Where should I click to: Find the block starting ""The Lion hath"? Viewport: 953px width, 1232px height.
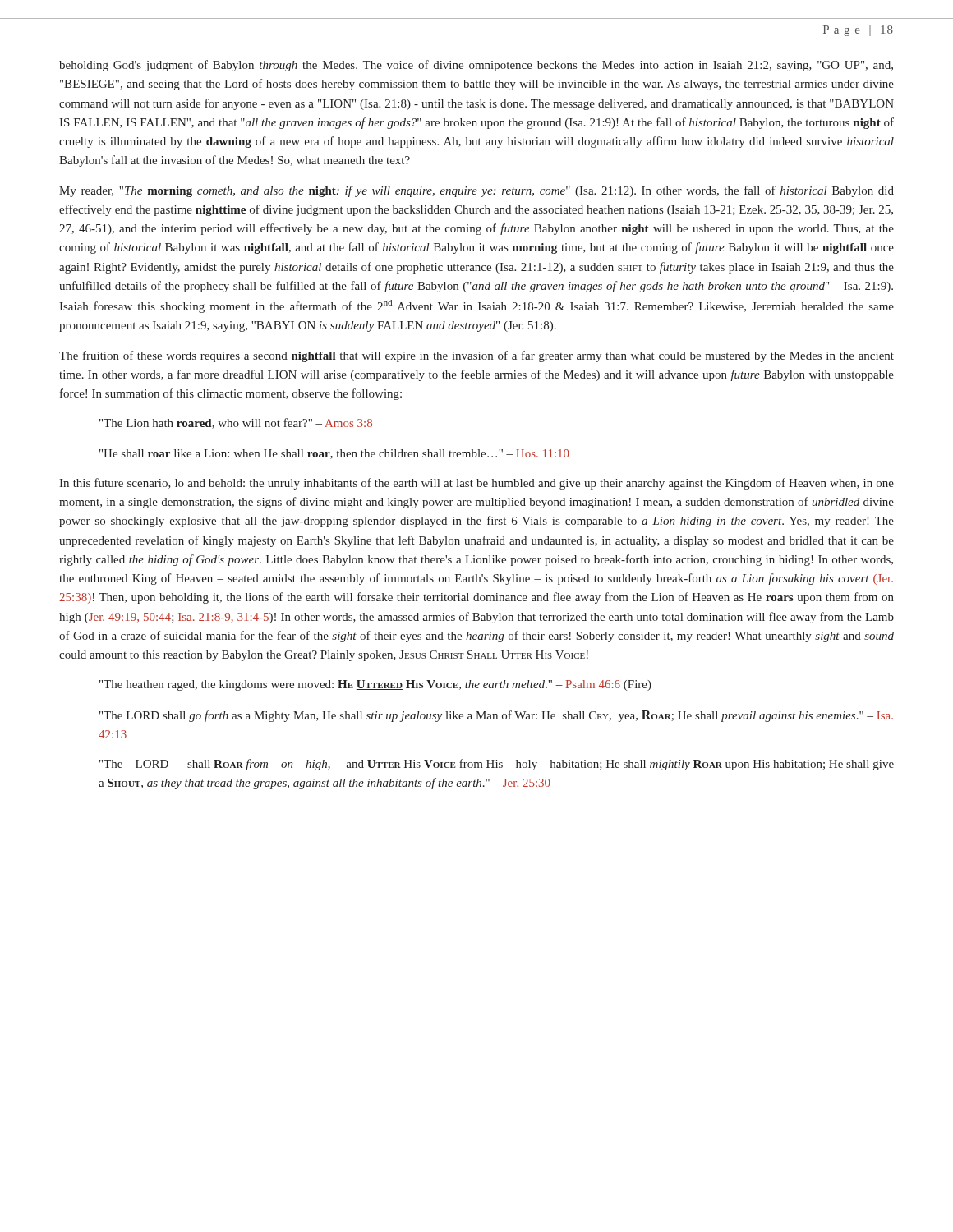236,423
